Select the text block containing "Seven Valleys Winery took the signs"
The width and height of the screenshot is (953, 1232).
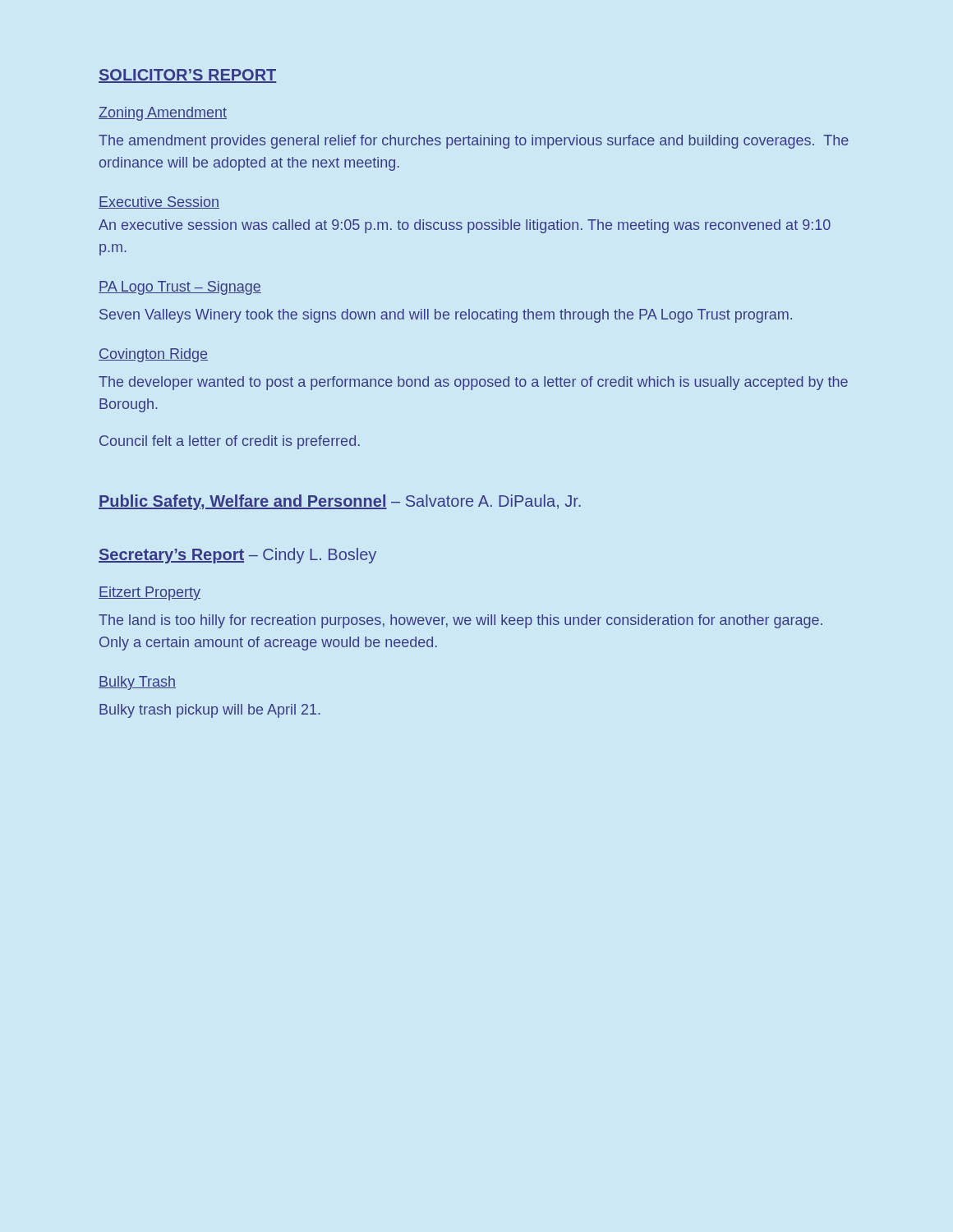click(x=446, y=315)
